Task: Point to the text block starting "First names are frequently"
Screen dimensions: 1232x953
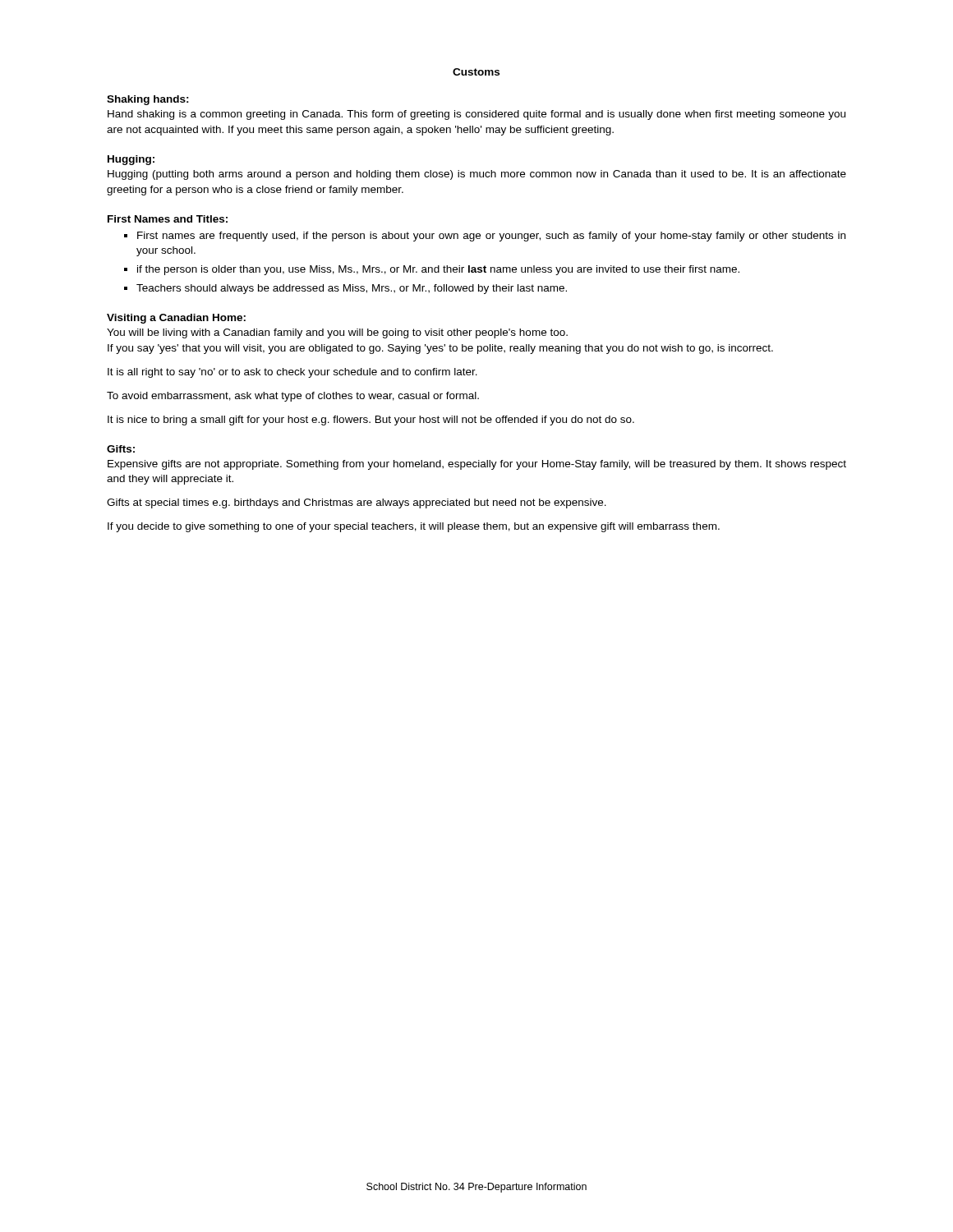Action: coord(491,243)
